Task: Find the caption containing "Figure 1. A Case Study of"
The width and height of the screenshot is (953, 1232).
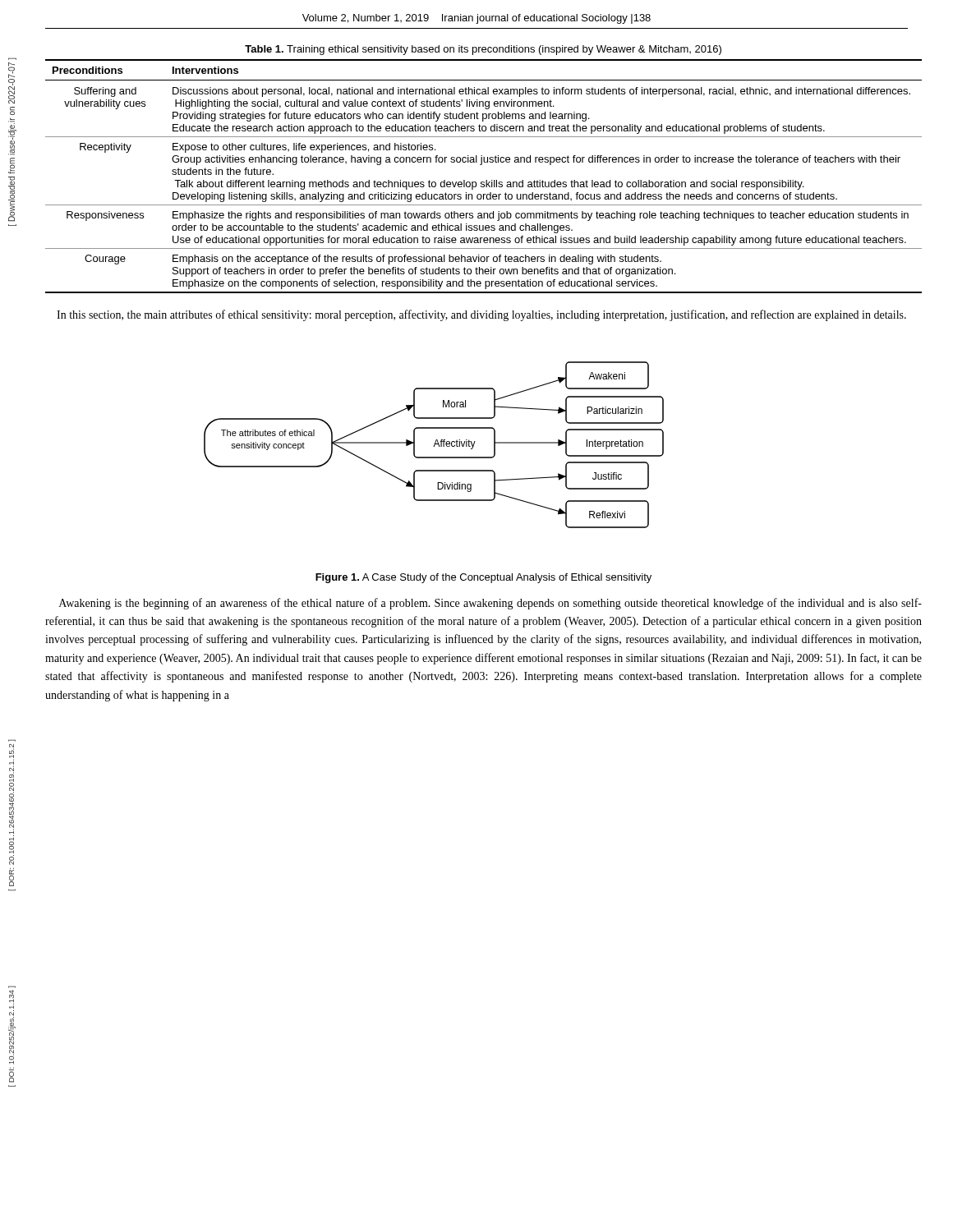Action: pyautogui.click(x=483, y=577)
